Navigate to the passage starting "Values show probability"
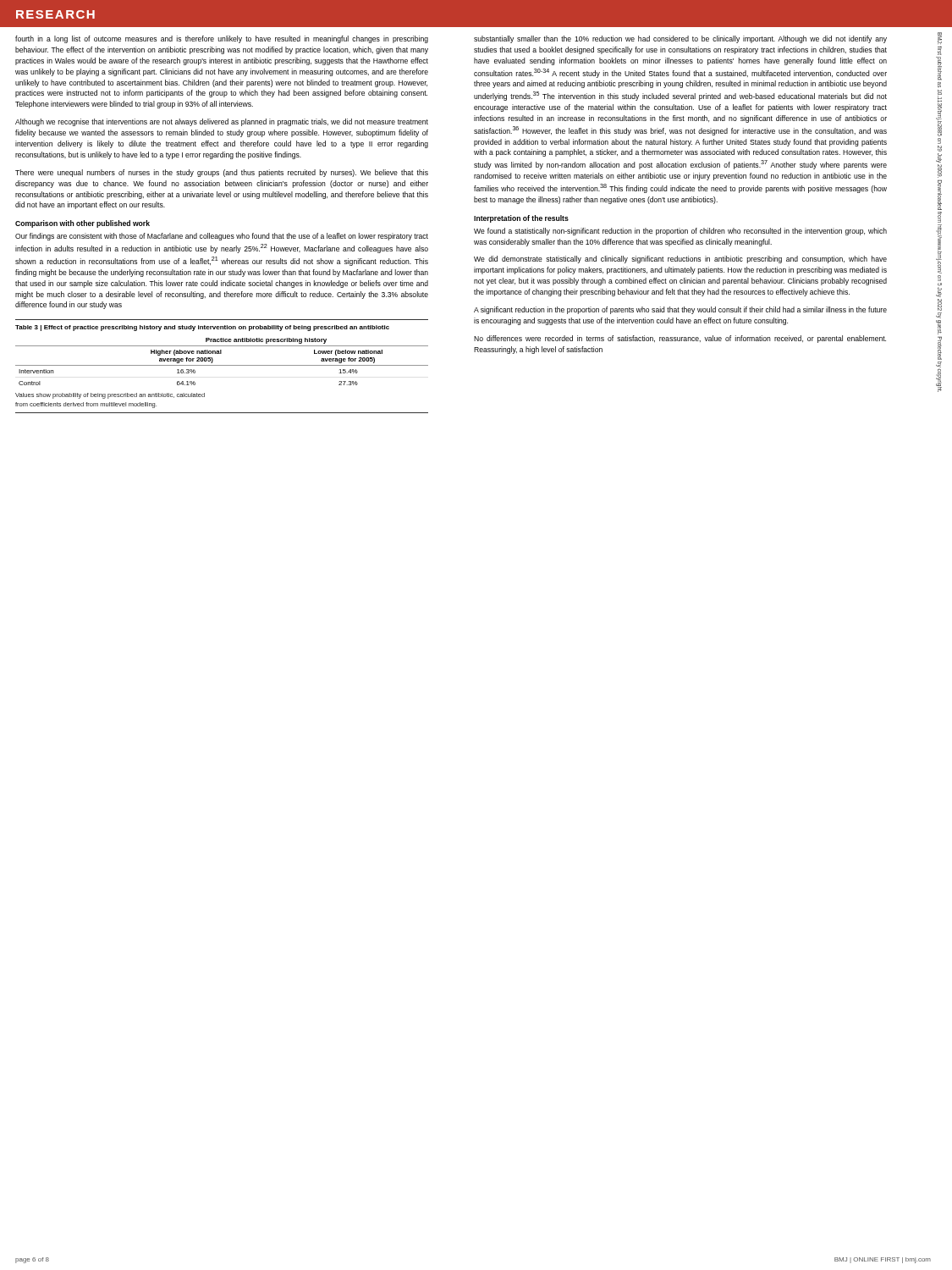The width and height of the screenshot is (952, 1270). click(110, 400)
